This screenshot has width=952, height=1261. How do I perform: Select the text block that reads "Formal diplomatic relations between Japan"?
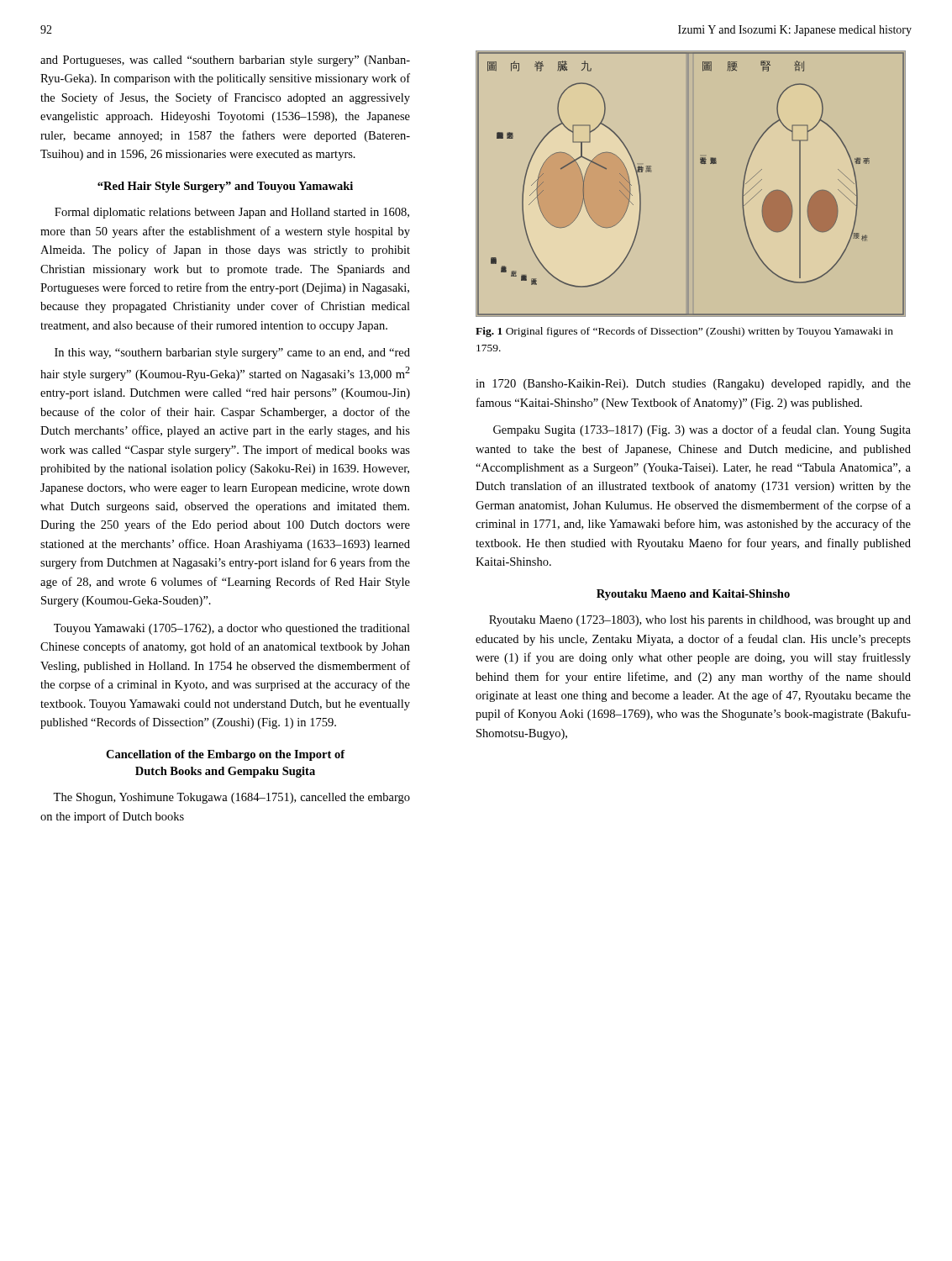[225, 269]
